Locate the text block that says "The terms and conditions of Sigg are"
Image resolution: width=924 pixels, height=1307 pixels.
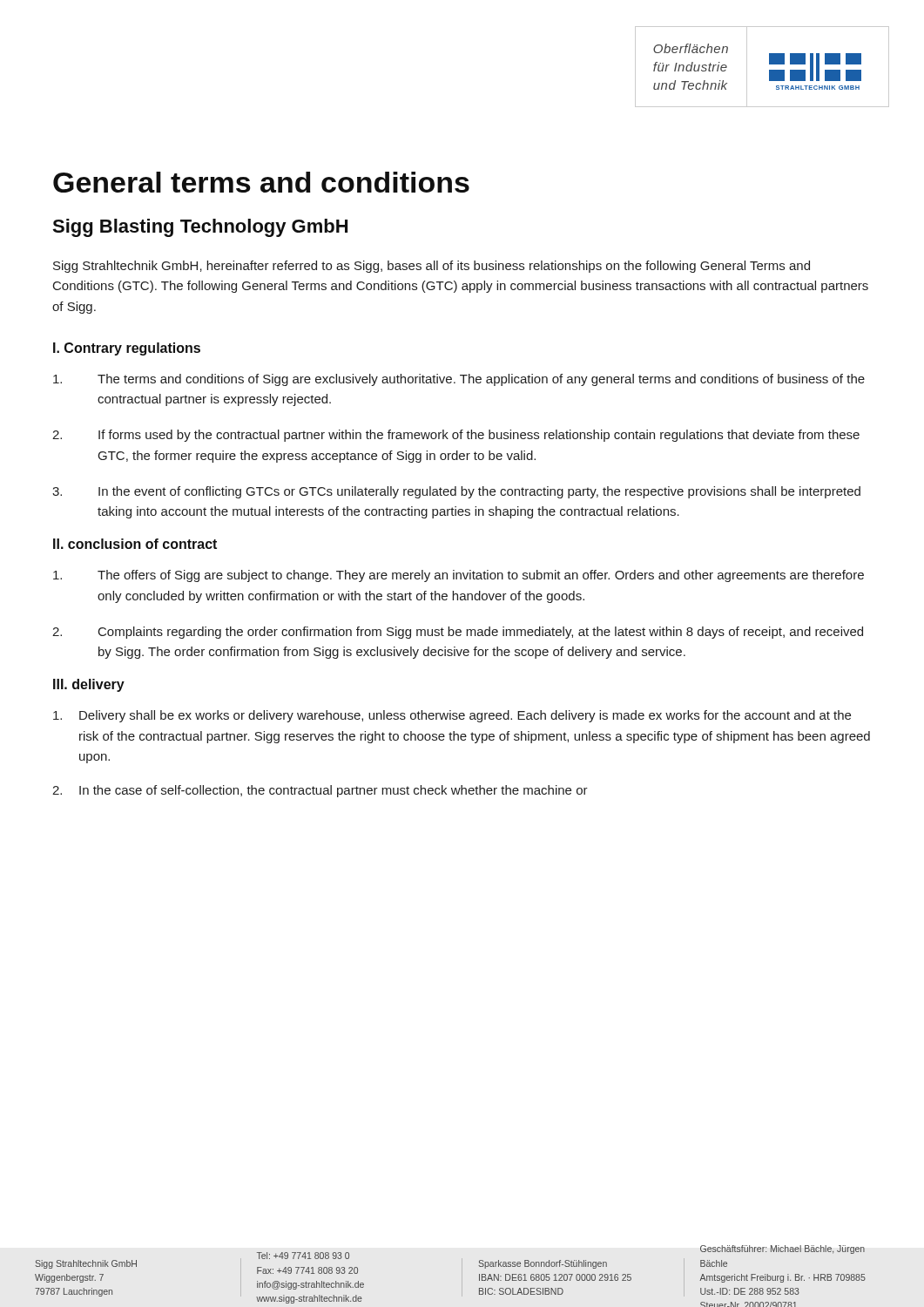(x=462, y=389)
